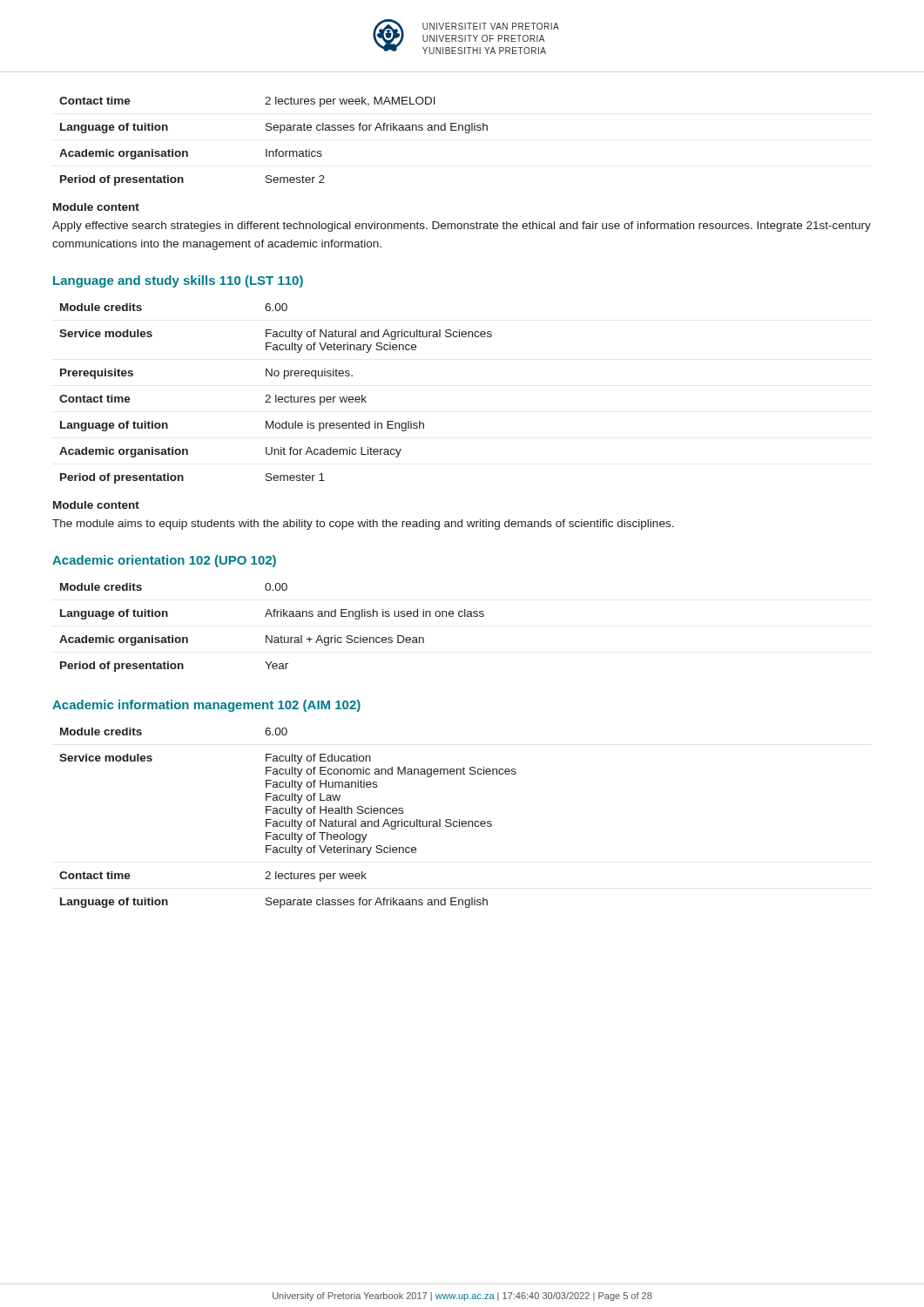Image resolution: width=924 pixels, height=1307 pixels.
Task: Find the block on this page that starts "The module aims to equip students with the"
Action: (363, 523)
